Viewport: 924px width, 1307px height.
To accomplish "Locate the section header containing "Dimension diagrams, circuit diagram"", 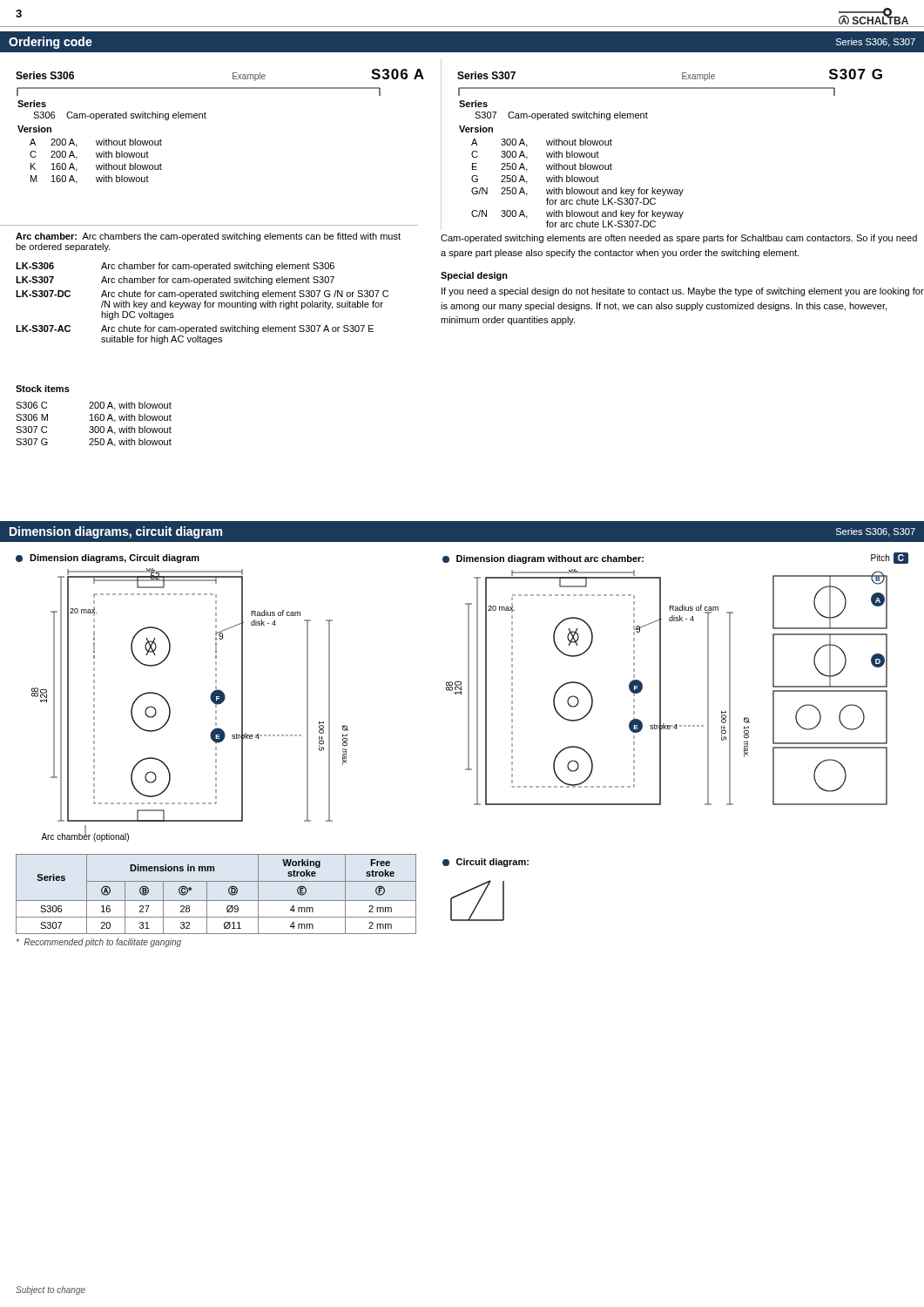I will click(462, 532).
